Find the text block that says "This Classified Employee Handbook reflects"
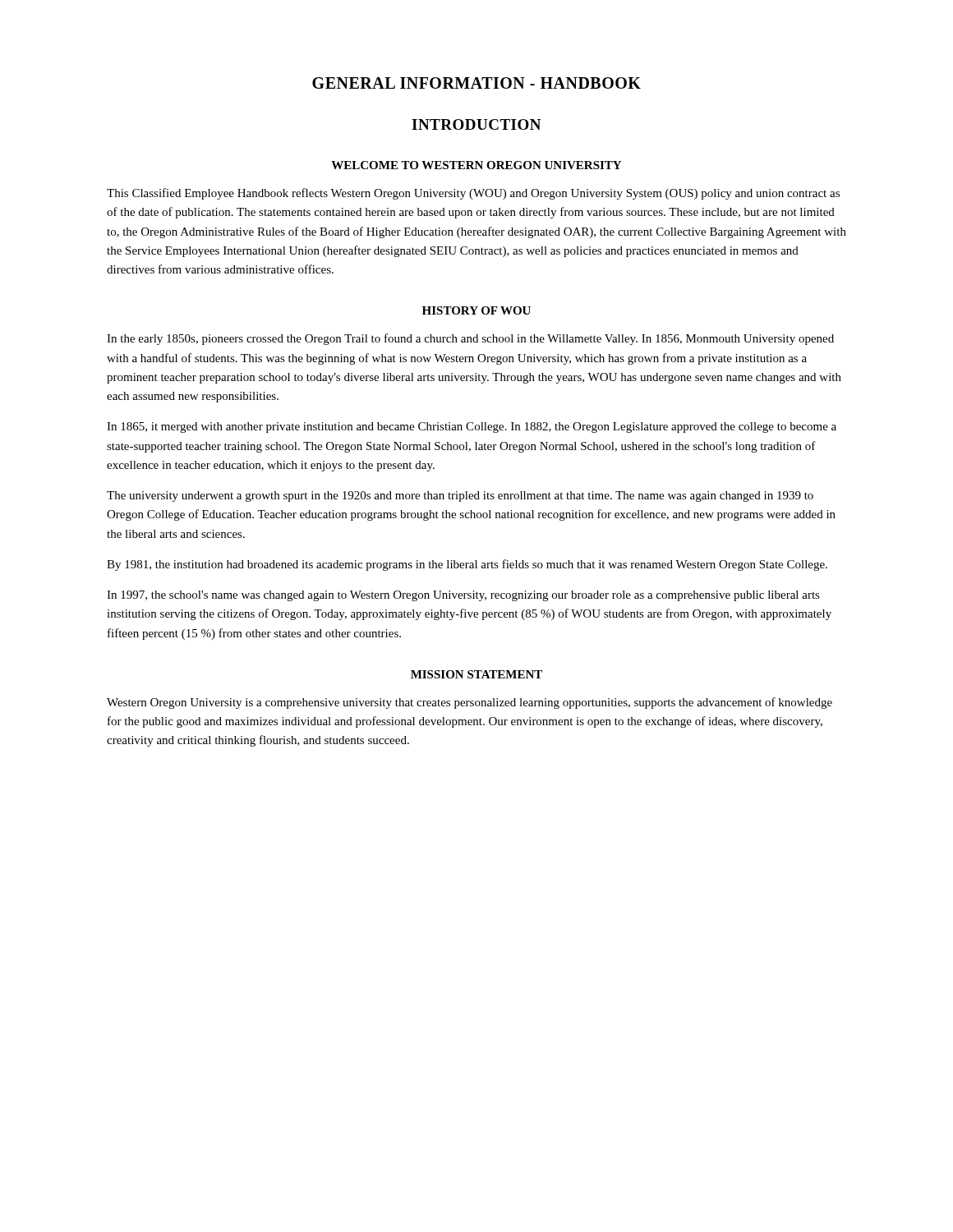Image resolution: width=953 pixels, height=1232 pixels. [x=476, y=231]
